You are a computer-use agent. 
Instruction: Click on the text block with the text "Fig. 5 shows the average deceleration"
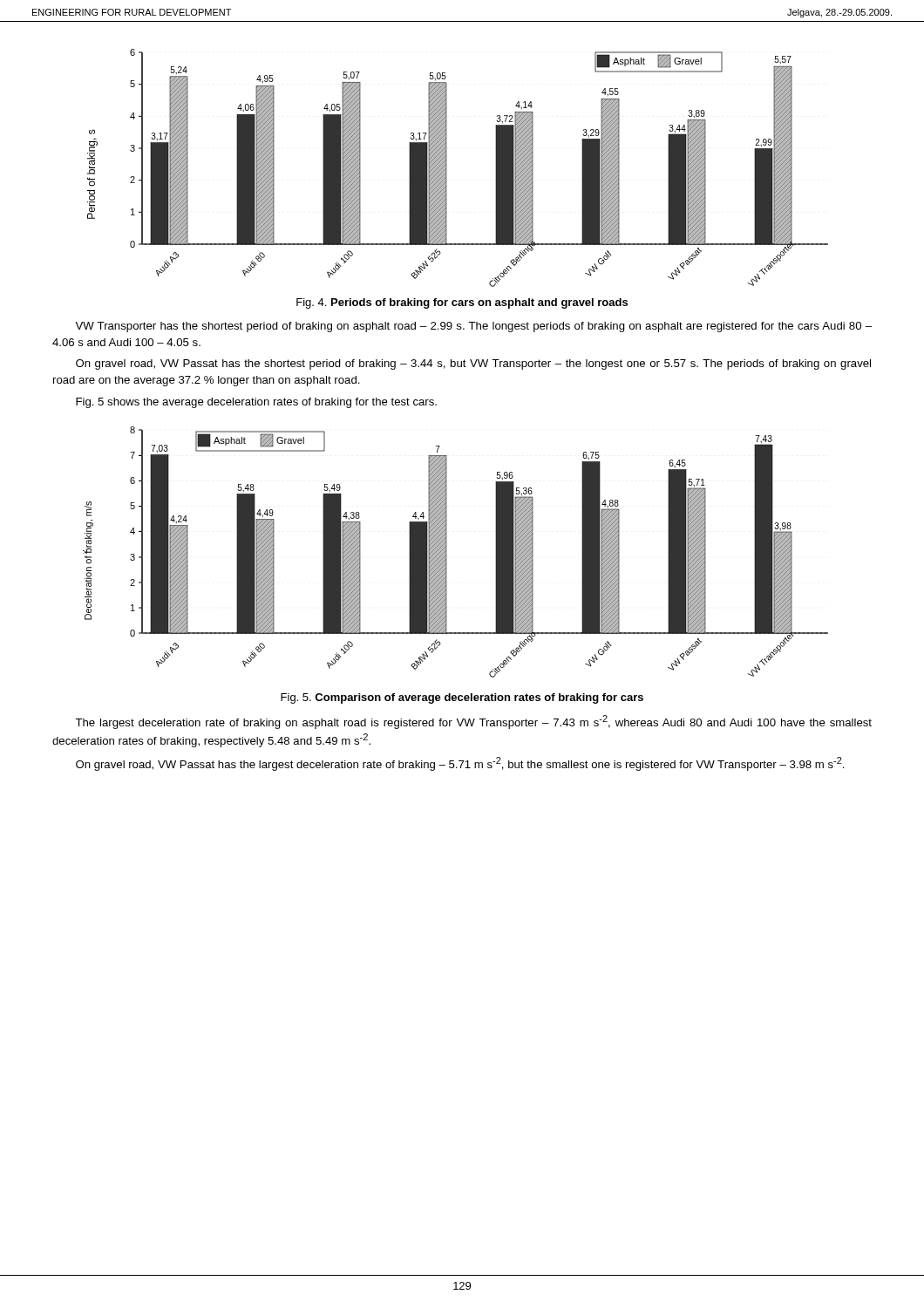click(256, 401)
